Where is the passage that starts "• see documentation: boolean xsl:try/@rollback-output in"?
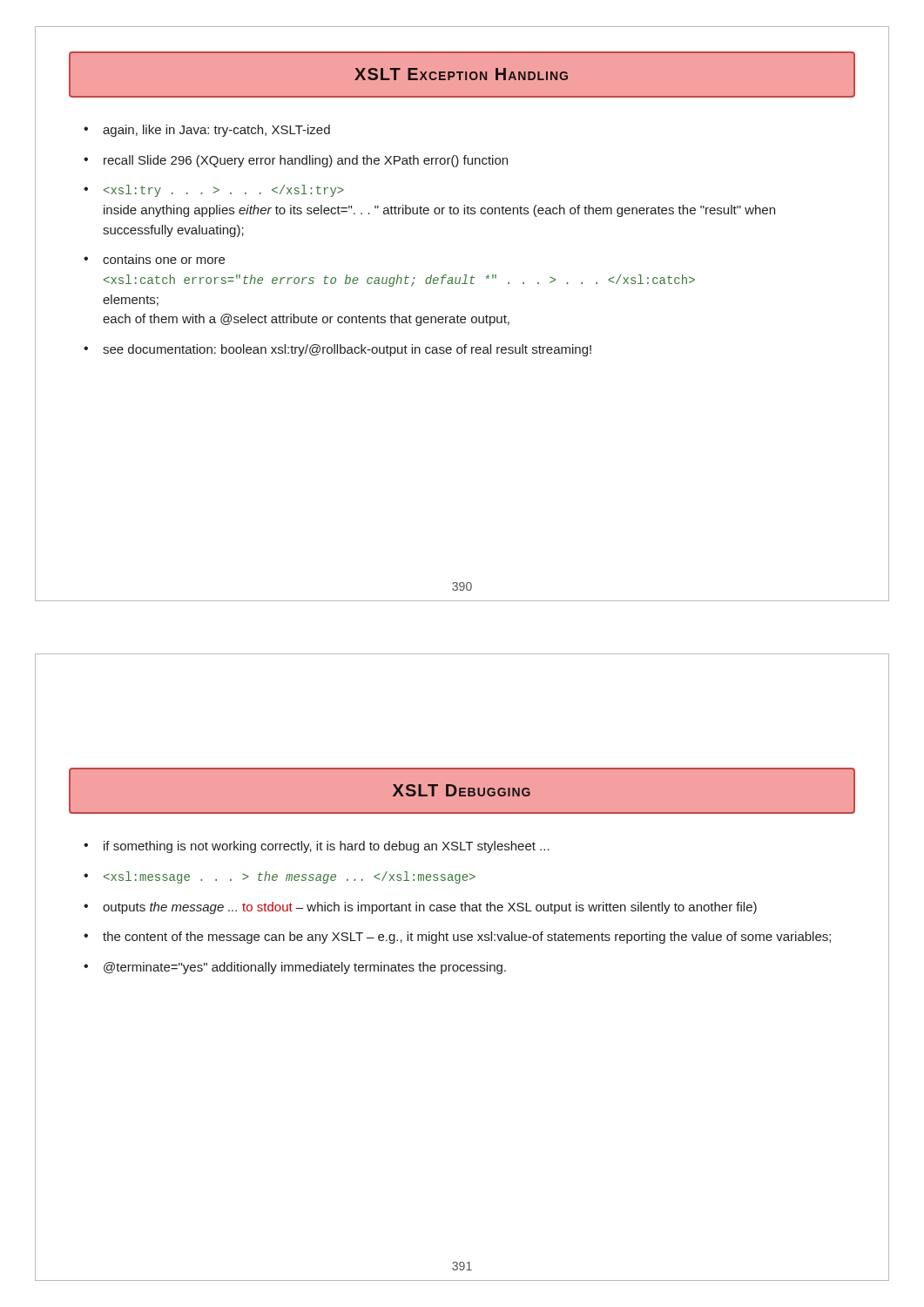 [x=462, y=349]
